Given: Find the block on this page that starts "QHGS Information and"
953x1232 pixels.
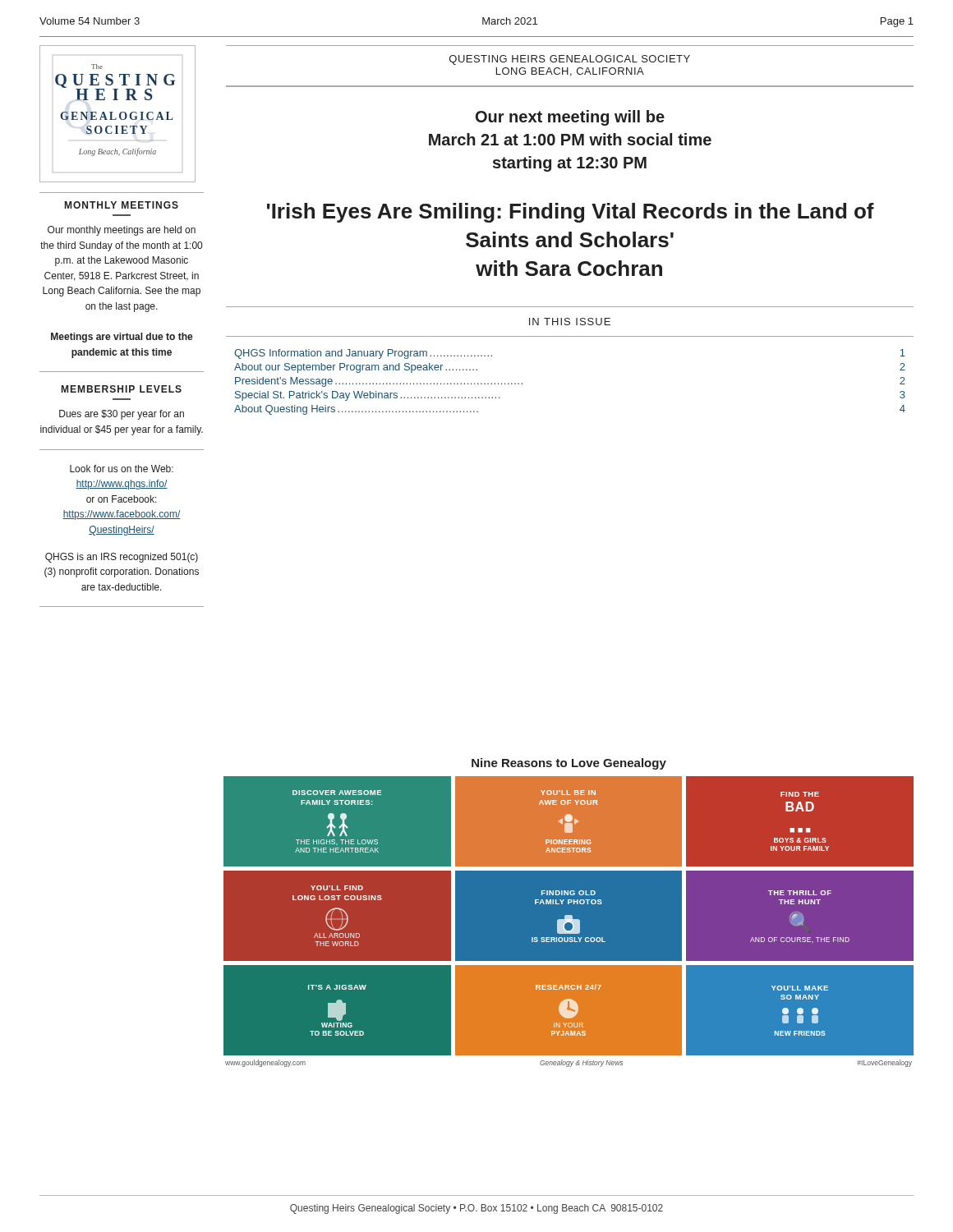Looking at the screenshot, I should point(330,354).
